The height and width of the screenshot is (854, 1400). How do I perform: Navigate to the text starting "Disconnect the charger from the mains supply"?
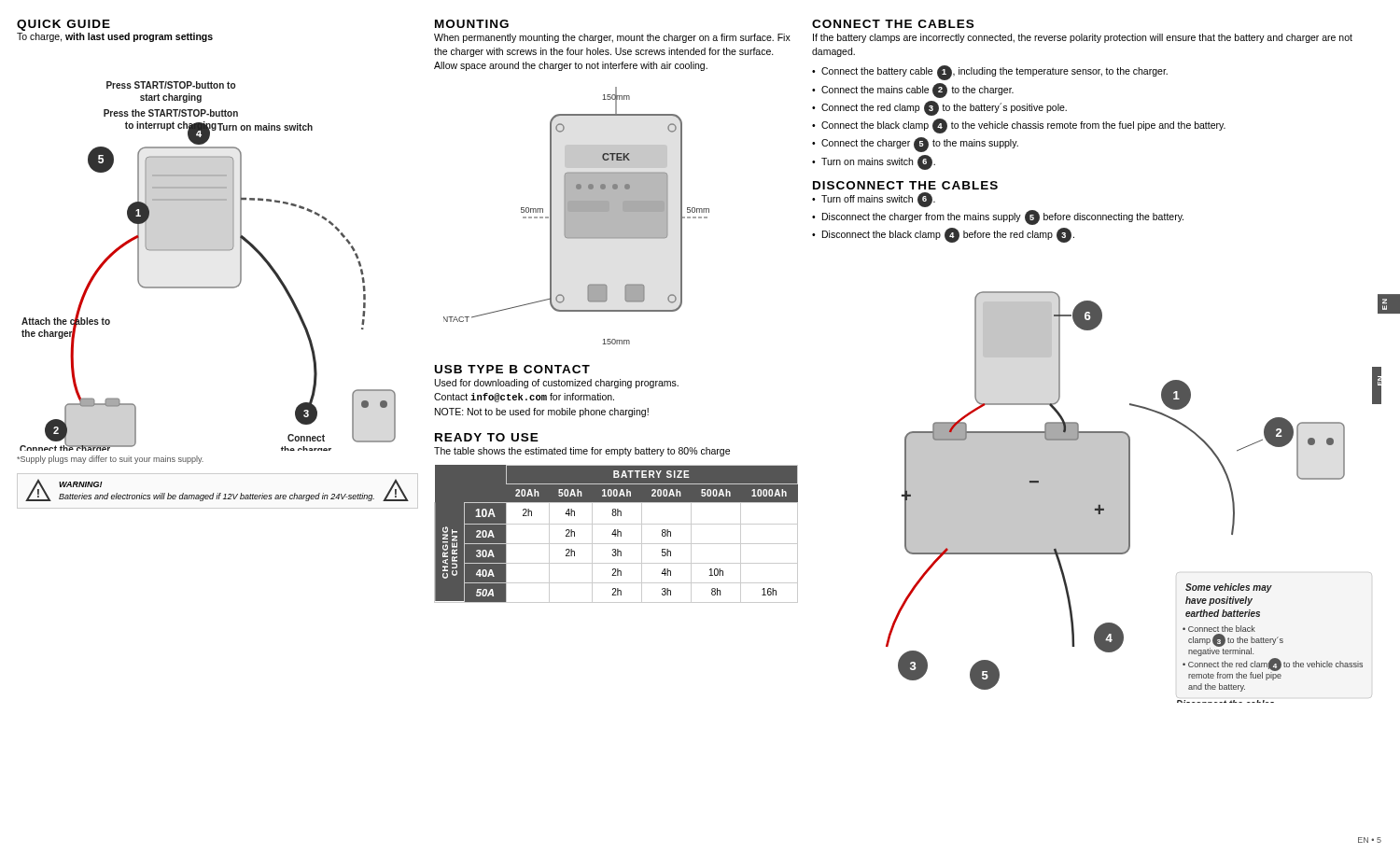click(1003, 218)
